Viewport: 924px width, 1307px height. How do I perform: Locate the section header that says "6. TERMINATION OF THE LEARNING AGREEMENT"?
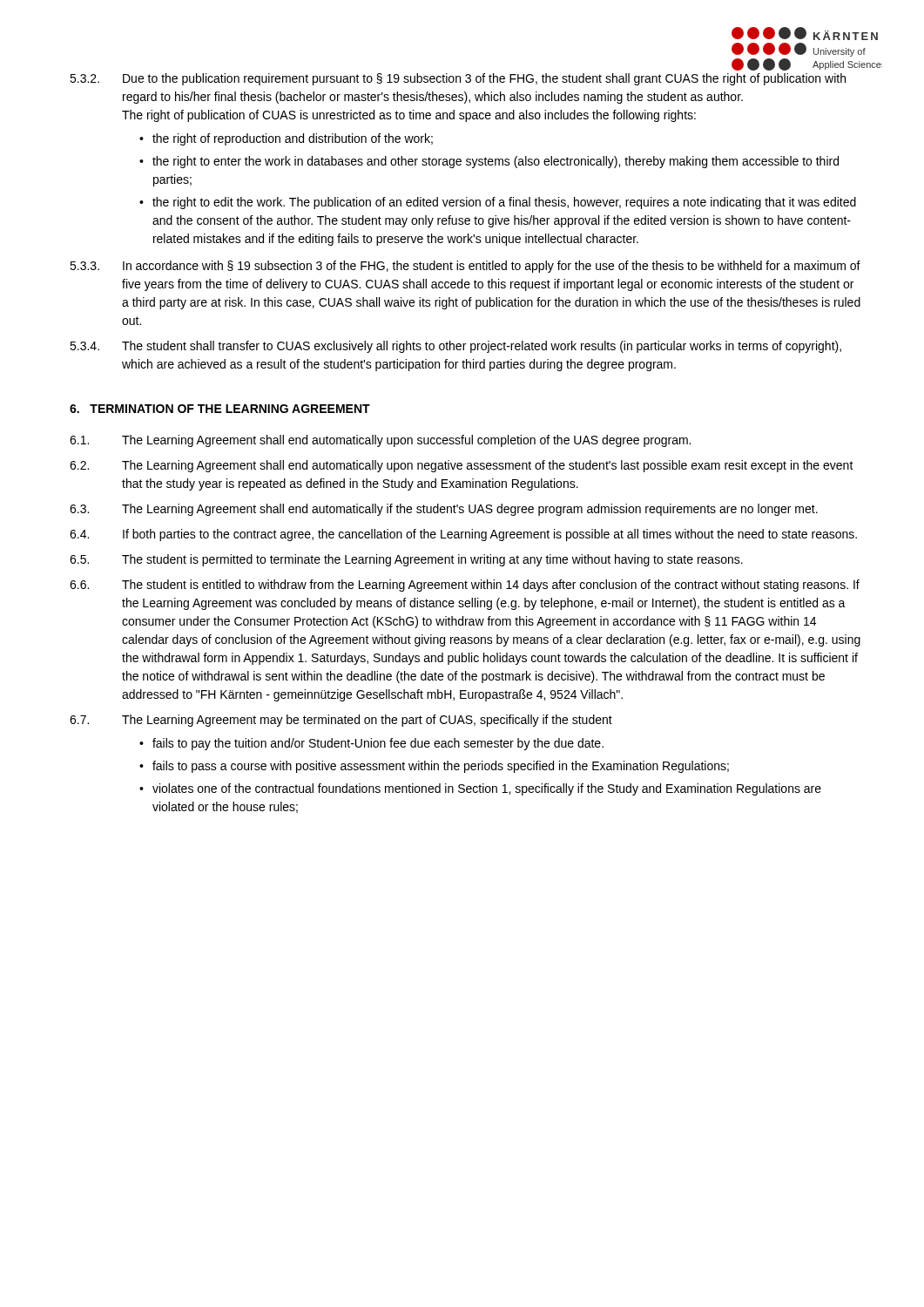[220, 409]
